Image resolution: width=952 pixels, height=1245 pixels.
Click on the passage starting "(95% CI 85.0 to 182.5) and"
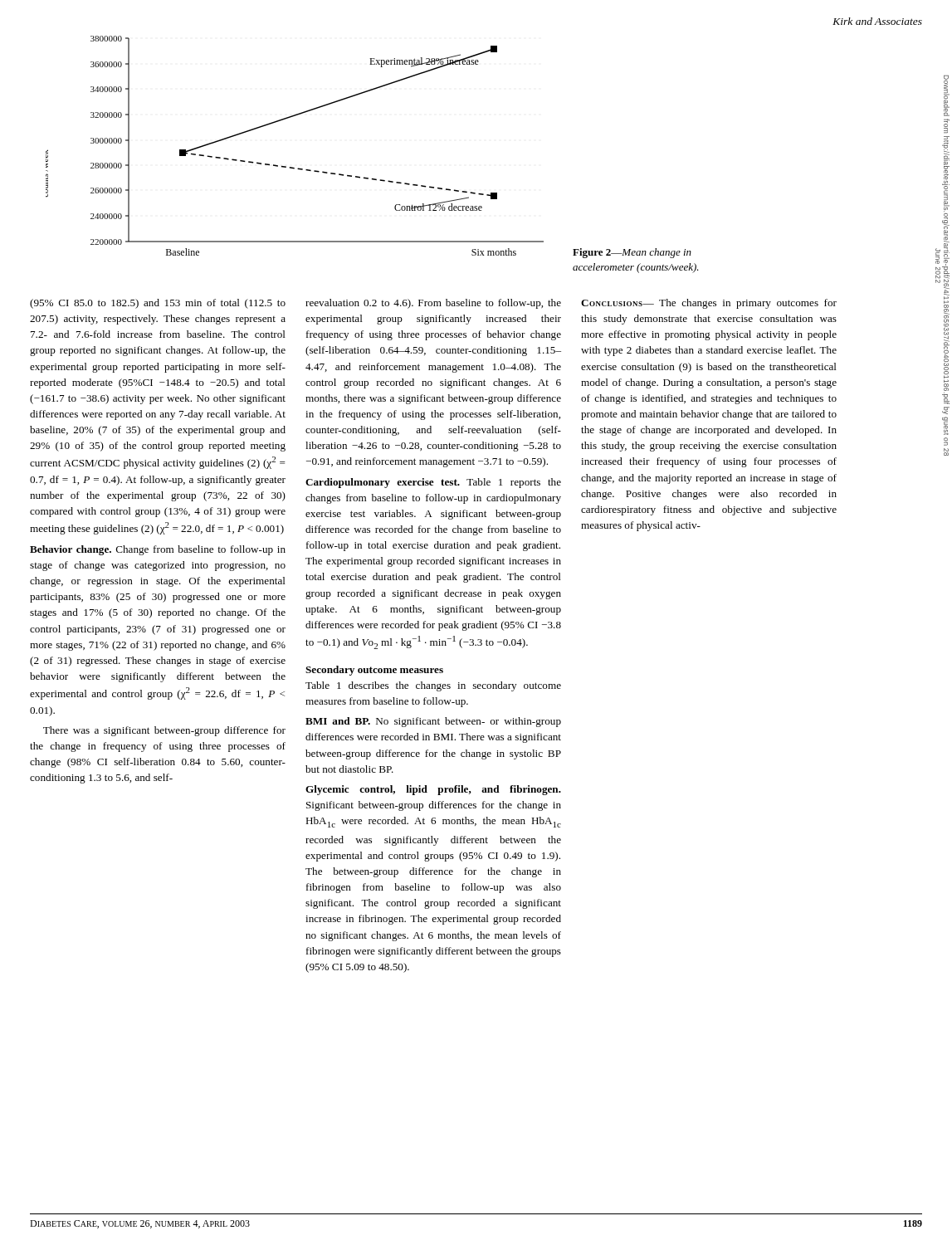158,540
